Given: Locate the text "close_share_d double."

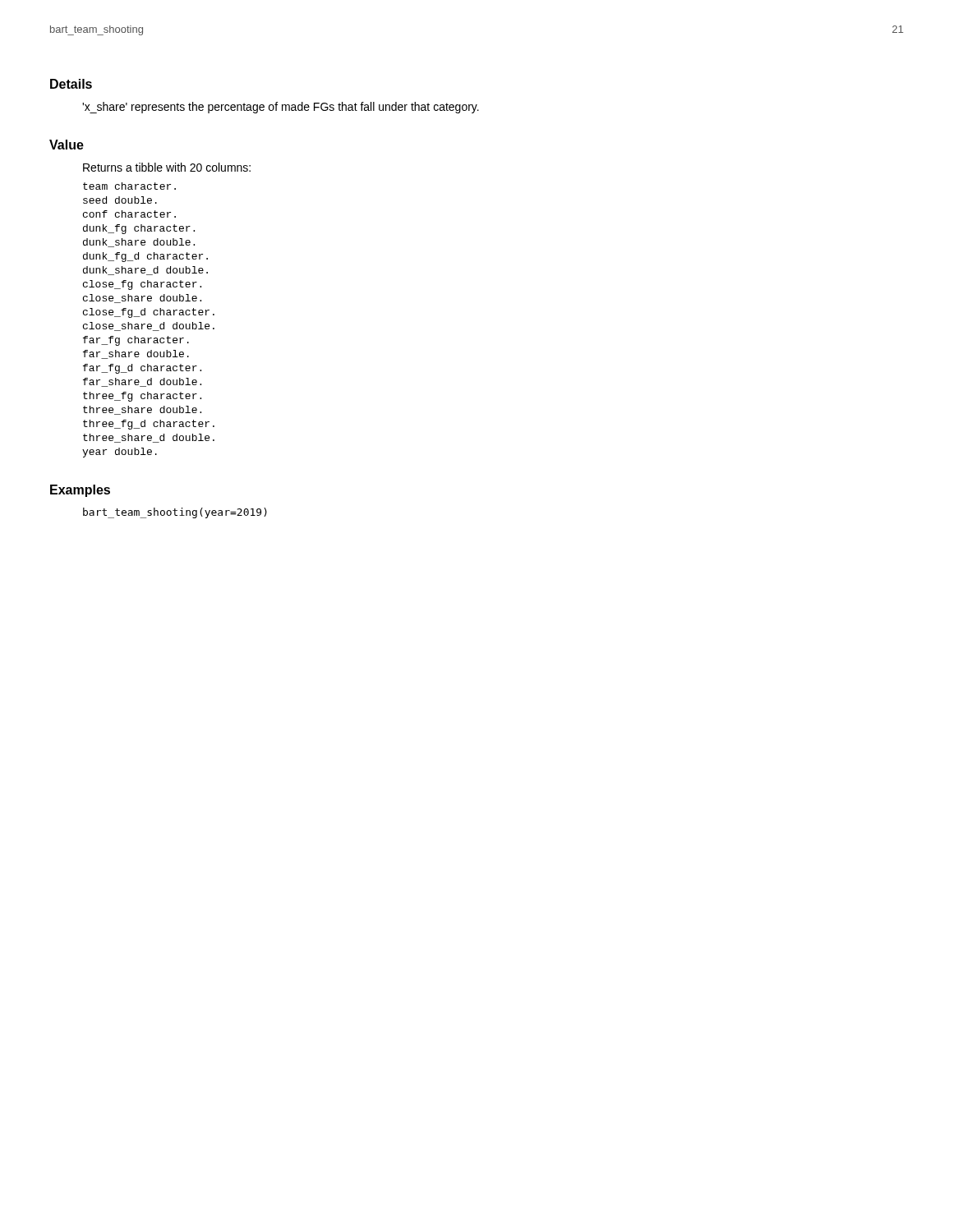Looking at the screenshot, I should pos(149,326).
